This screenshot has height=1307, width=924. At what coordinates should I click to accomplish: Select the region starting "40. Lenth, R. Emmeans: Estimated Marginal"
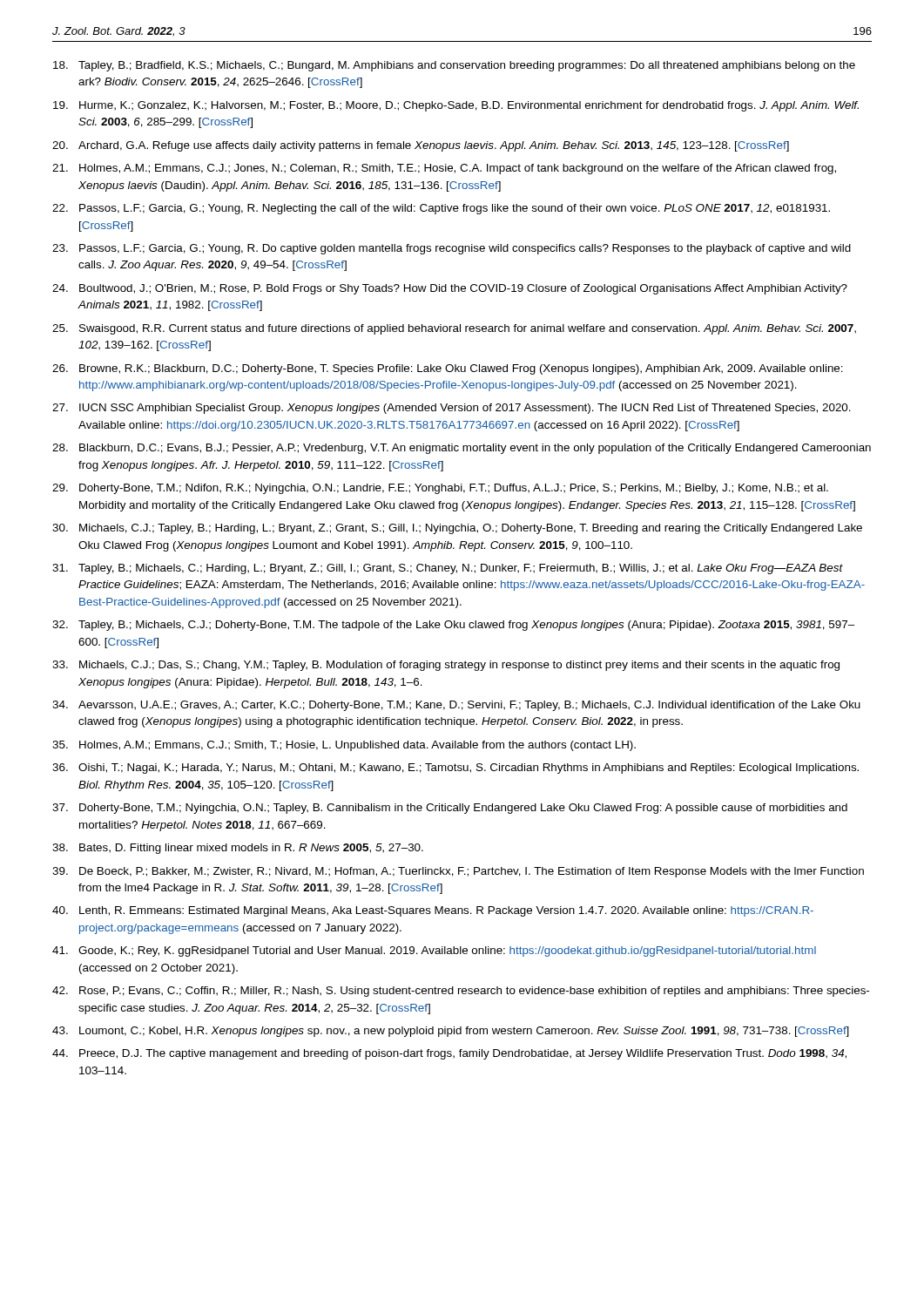point(462,919)
